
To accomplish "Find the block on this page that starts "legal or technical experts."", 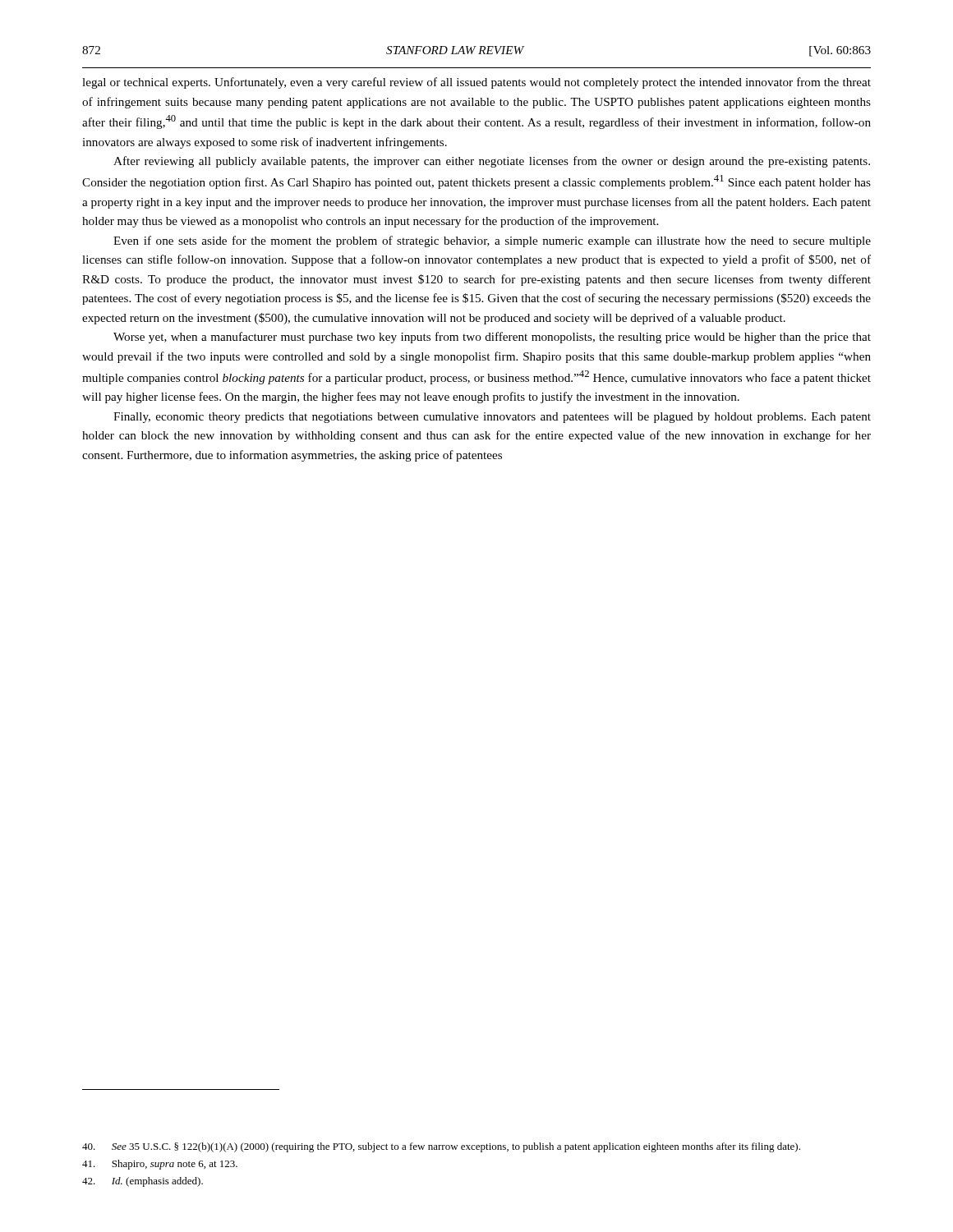I will (476, 112).
